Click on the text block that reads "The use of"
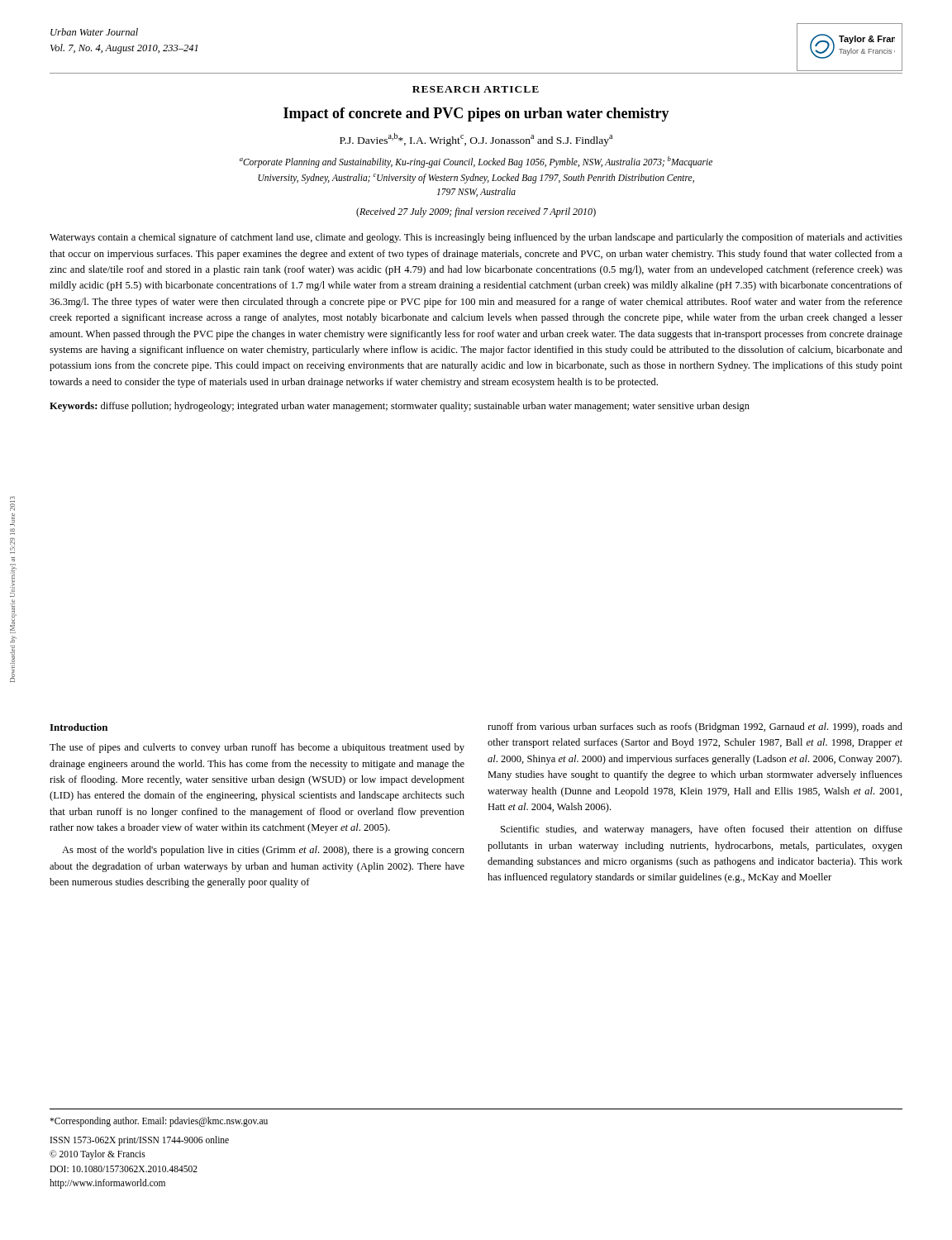Image resolution: width=952 pixels, height=1240 pixels. coord(257,815)
